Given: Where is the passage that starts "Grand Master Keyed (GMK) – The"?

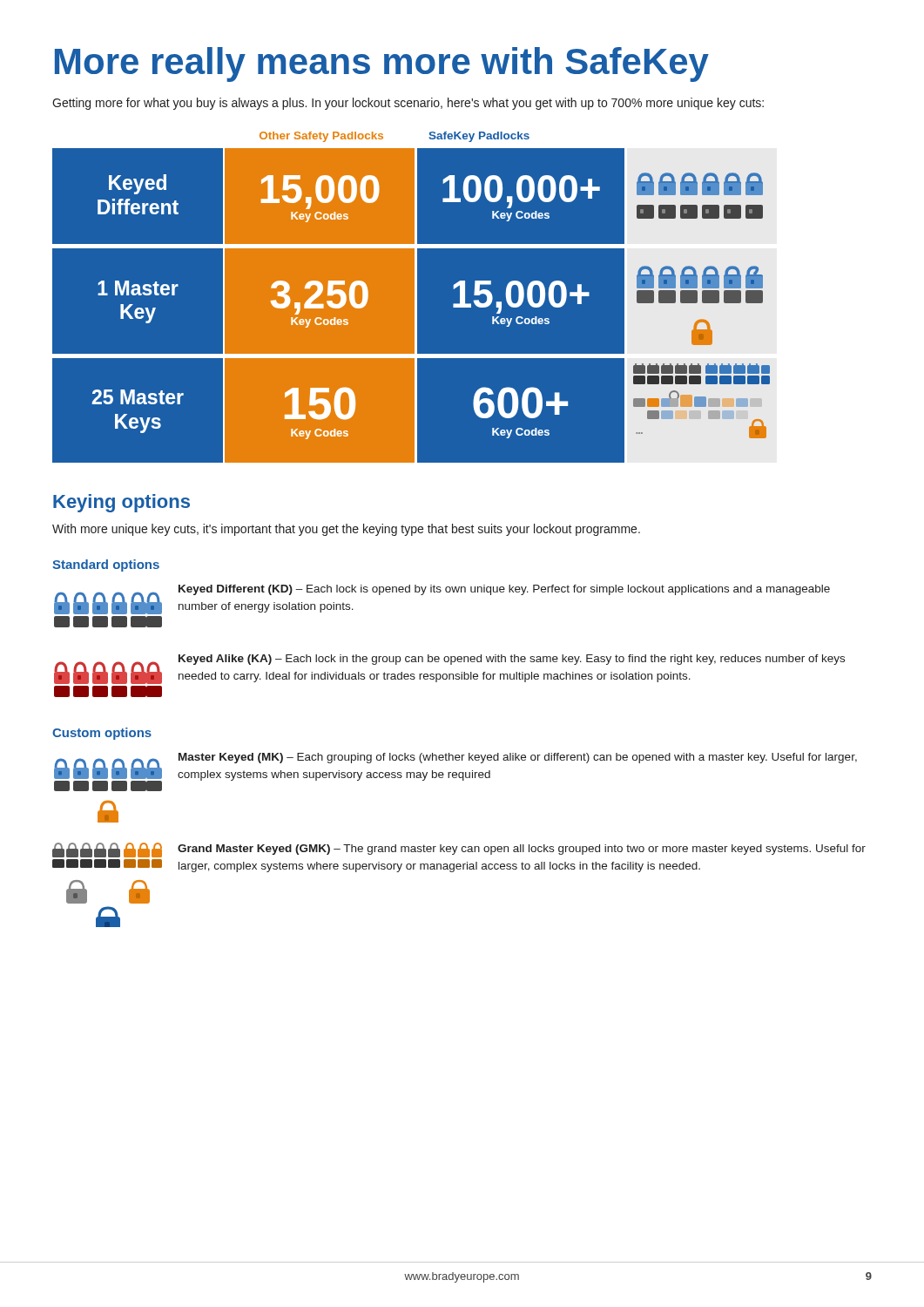Looking at the screenshot, I should pos(522,857).
